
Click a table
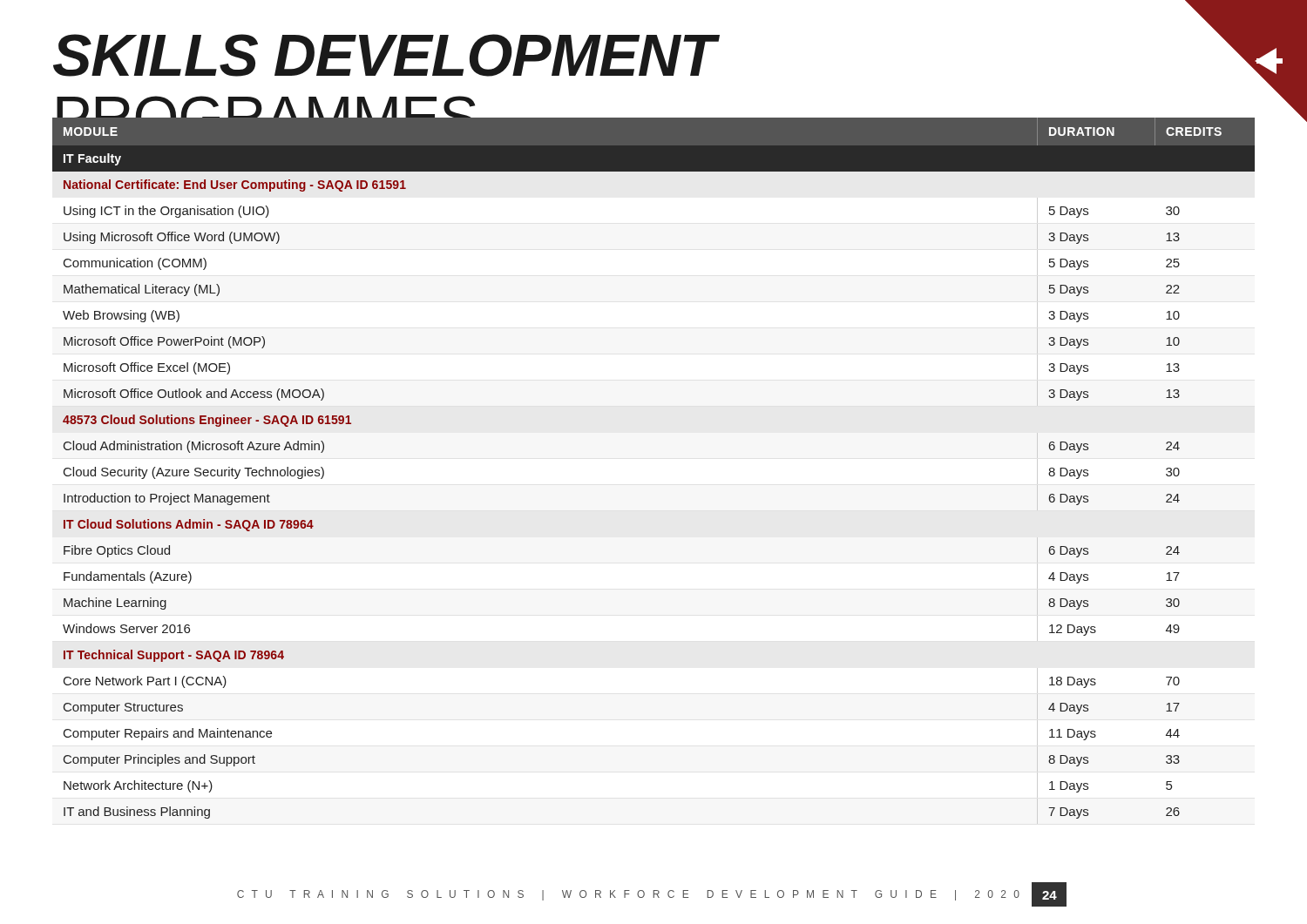pos(654,471)
